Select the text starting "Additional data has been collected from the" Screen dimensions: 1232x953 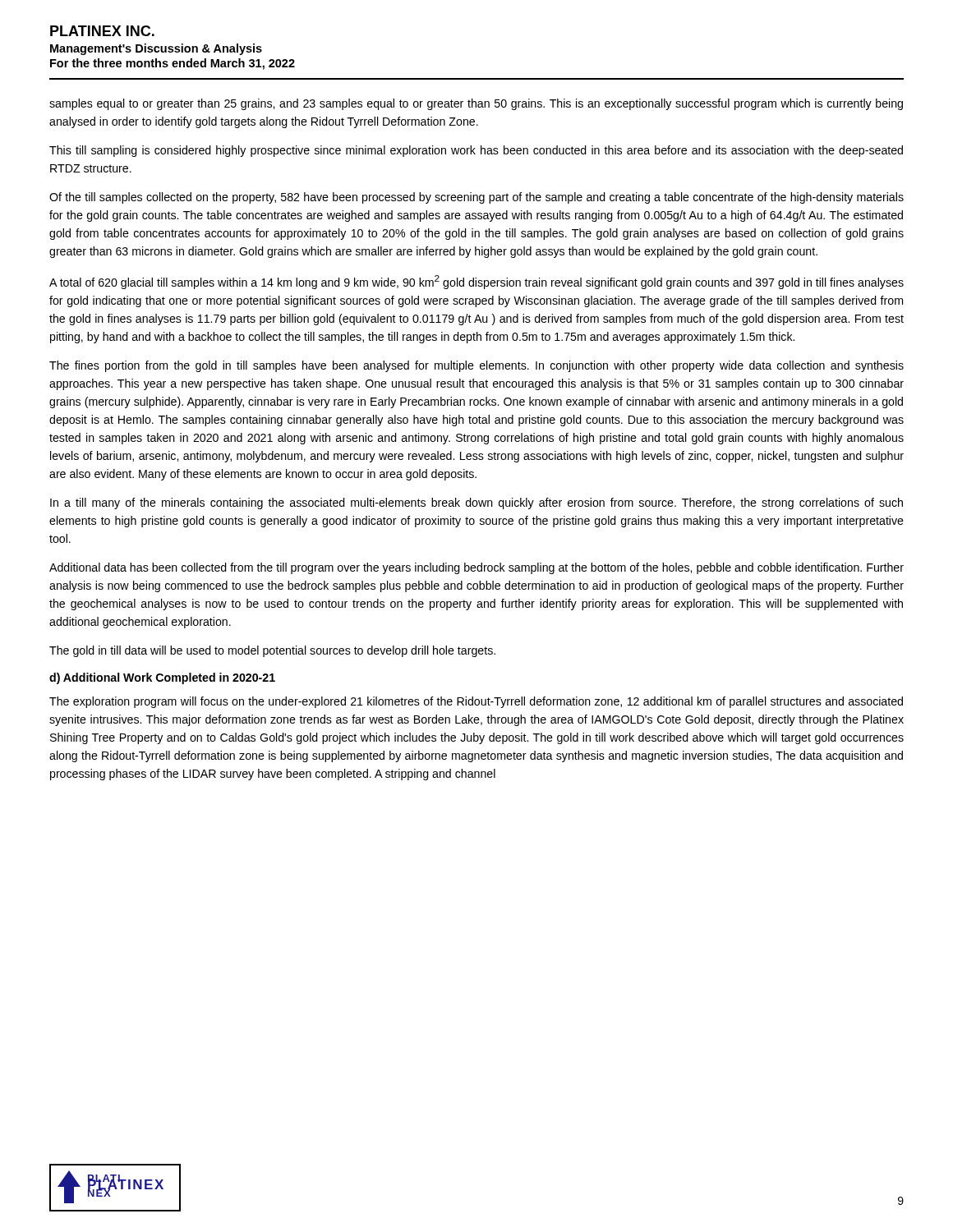(x=476, y=594)
